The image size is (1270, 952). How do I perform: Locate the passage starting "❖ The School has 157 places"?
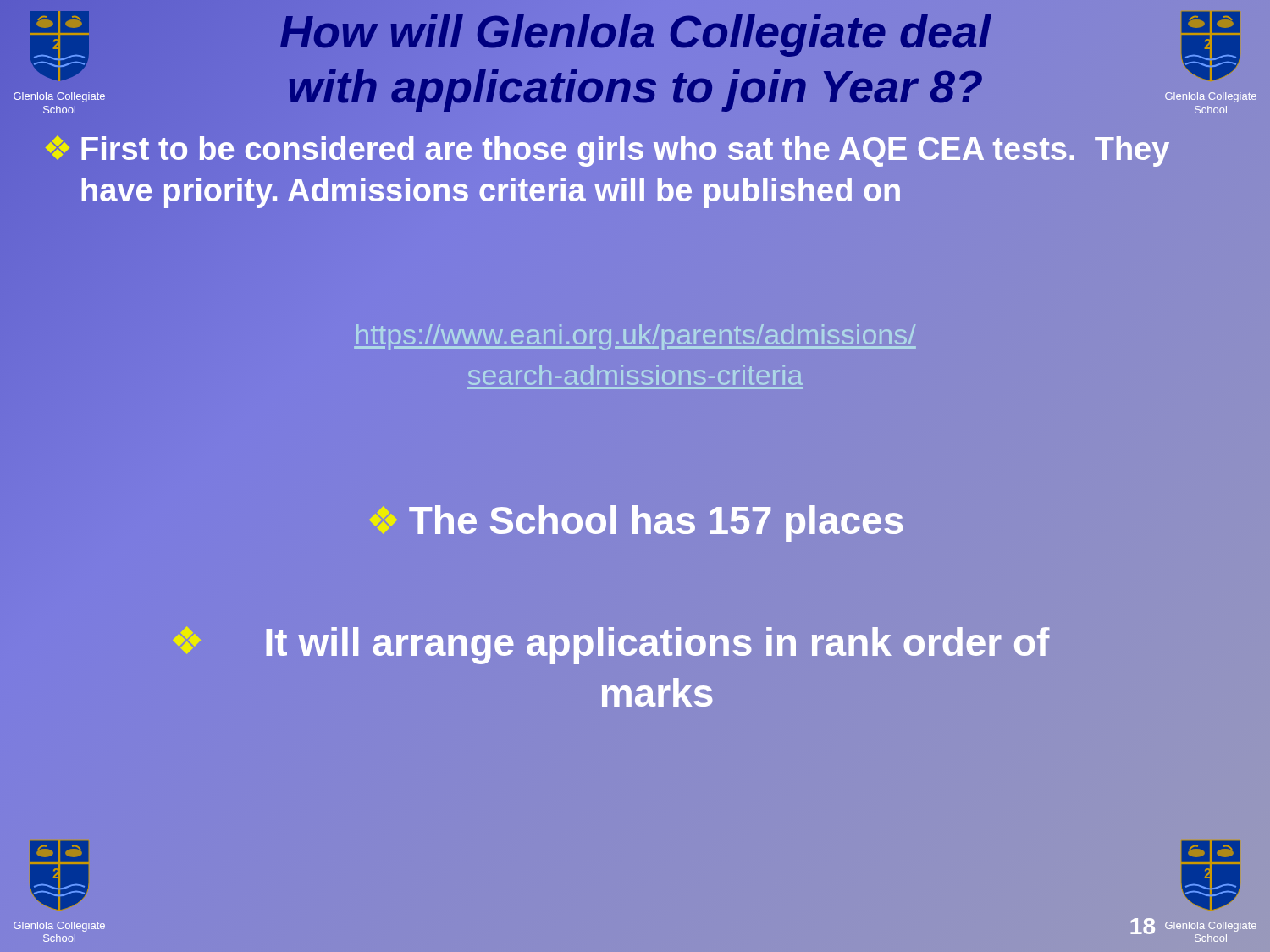pyautogui.click(x=635, y=520)
